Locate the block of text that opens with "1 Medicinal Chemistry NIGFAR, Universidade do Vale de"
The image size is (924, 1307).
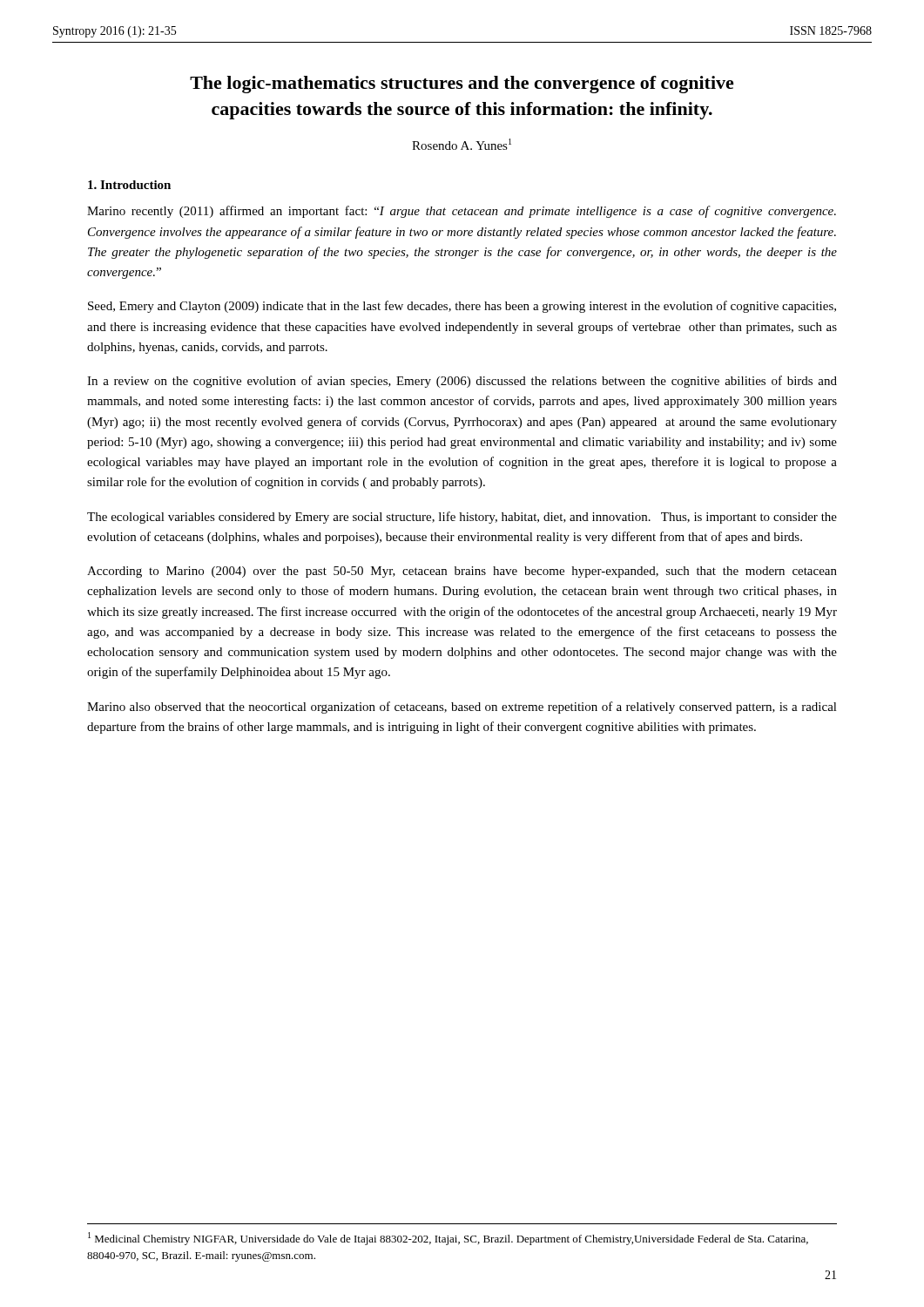448,1246
